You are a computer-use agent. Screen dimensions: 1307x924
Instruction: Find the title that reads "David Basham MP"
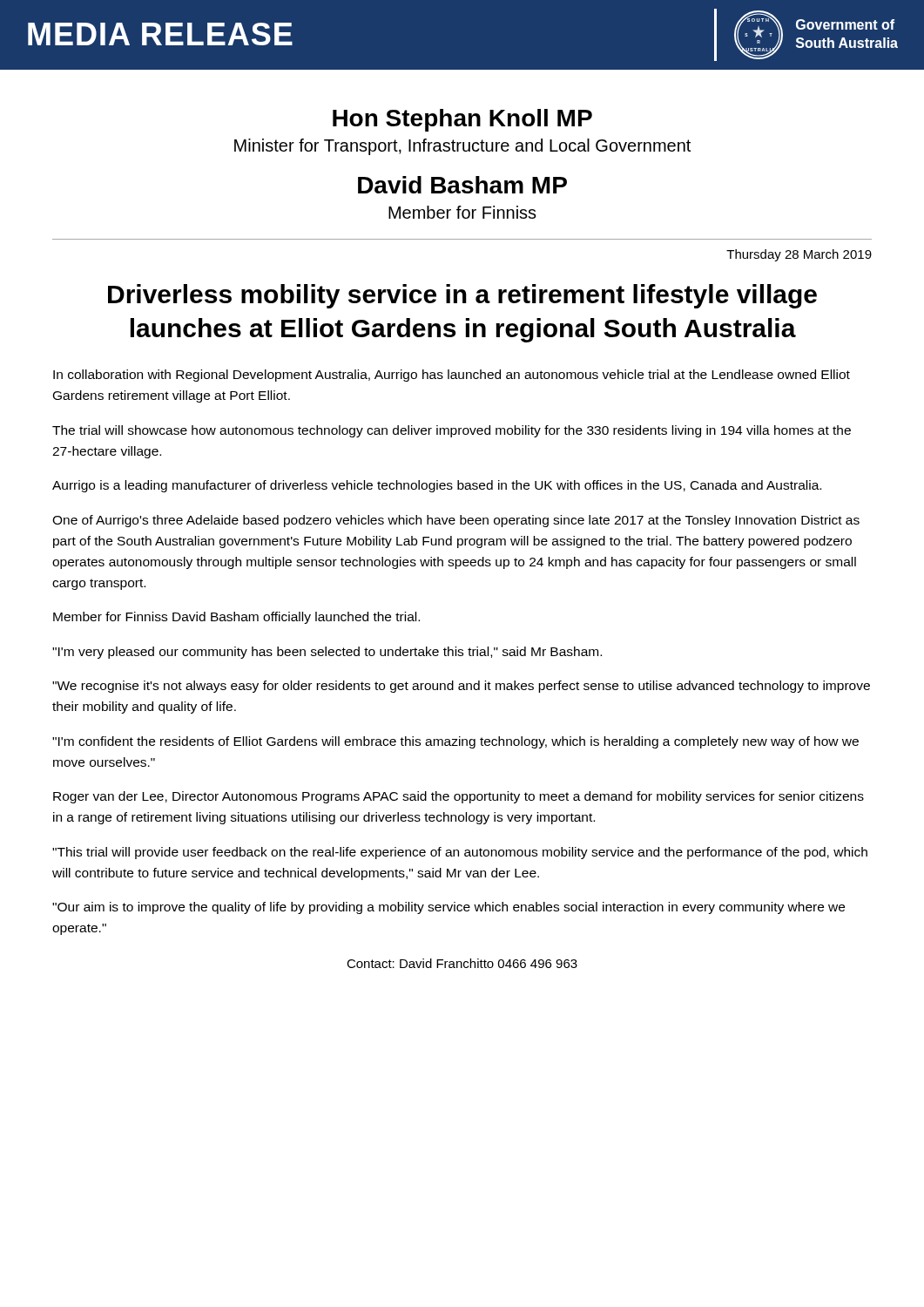tap(462, 186)
